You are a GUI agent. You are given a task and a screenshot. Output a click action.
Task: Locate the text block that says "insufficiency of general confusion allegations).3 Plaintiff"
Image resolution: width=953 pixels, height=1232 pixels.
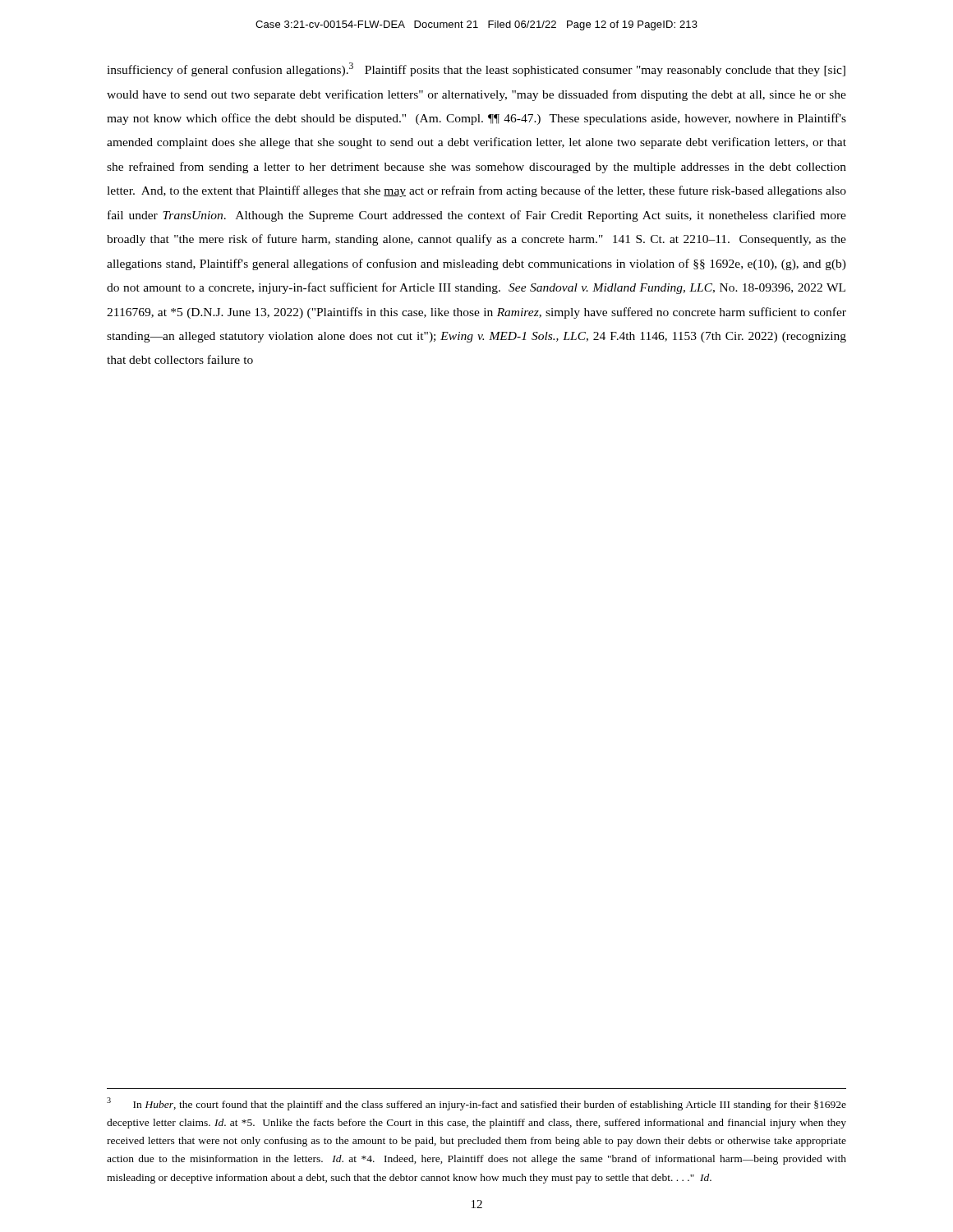coord(476,214)
